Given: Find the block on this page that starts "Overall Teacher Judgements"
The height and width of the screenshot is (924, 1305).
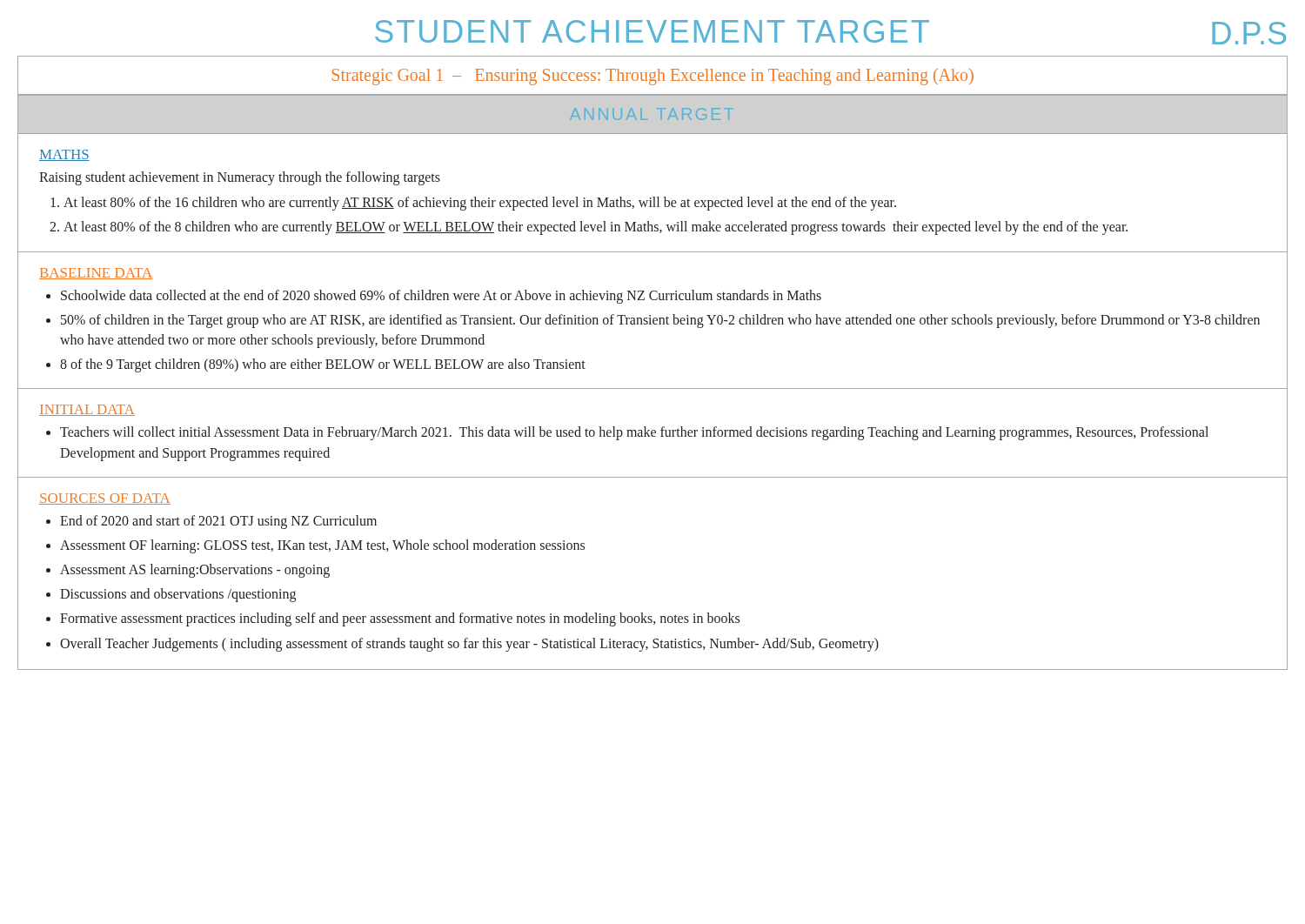Looking at the screenshot, I should [469, 643].
